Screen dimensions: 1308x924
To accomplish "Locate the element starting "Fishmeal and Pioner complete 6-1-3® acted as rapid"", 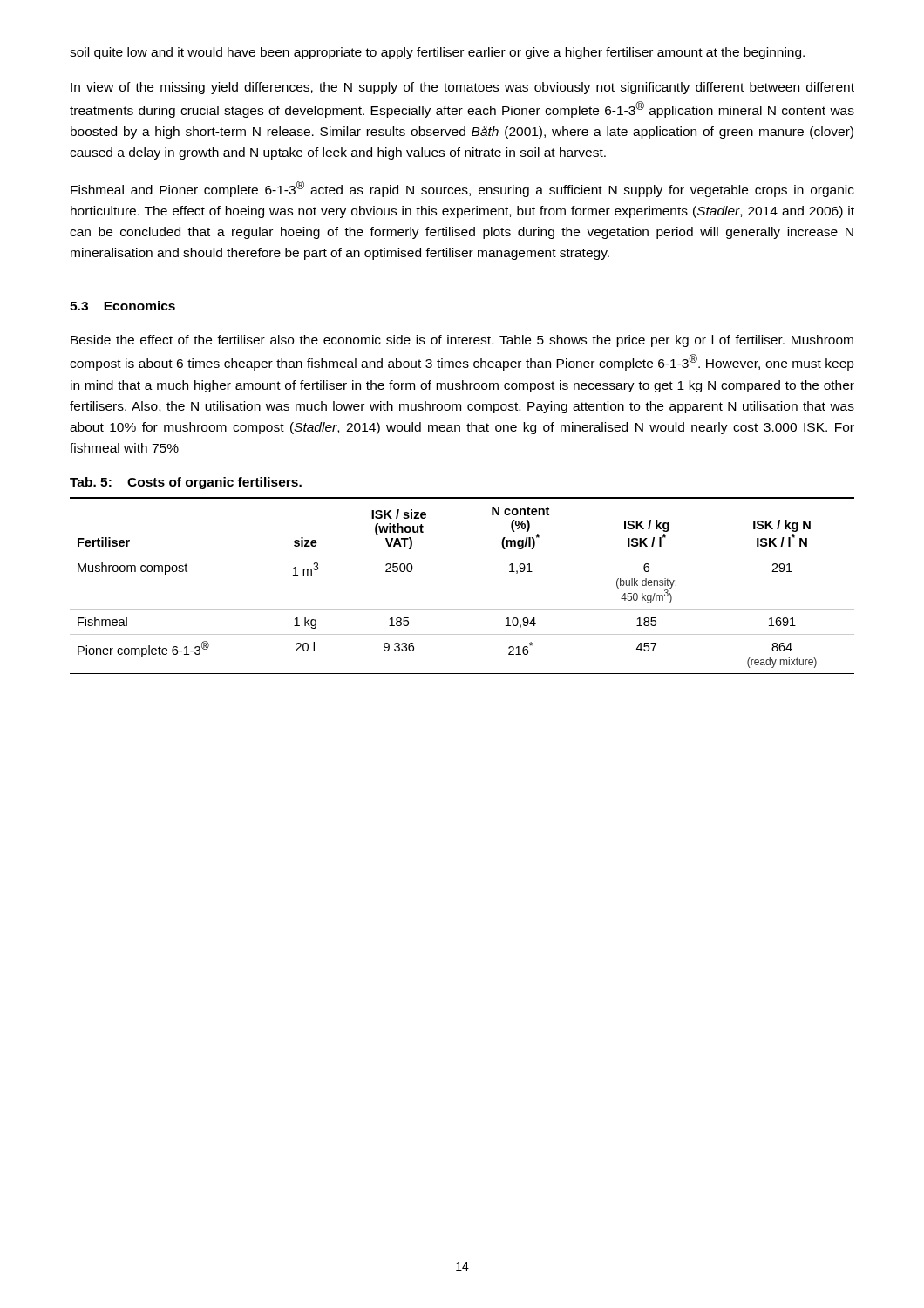I will click(x=462, y=220).
